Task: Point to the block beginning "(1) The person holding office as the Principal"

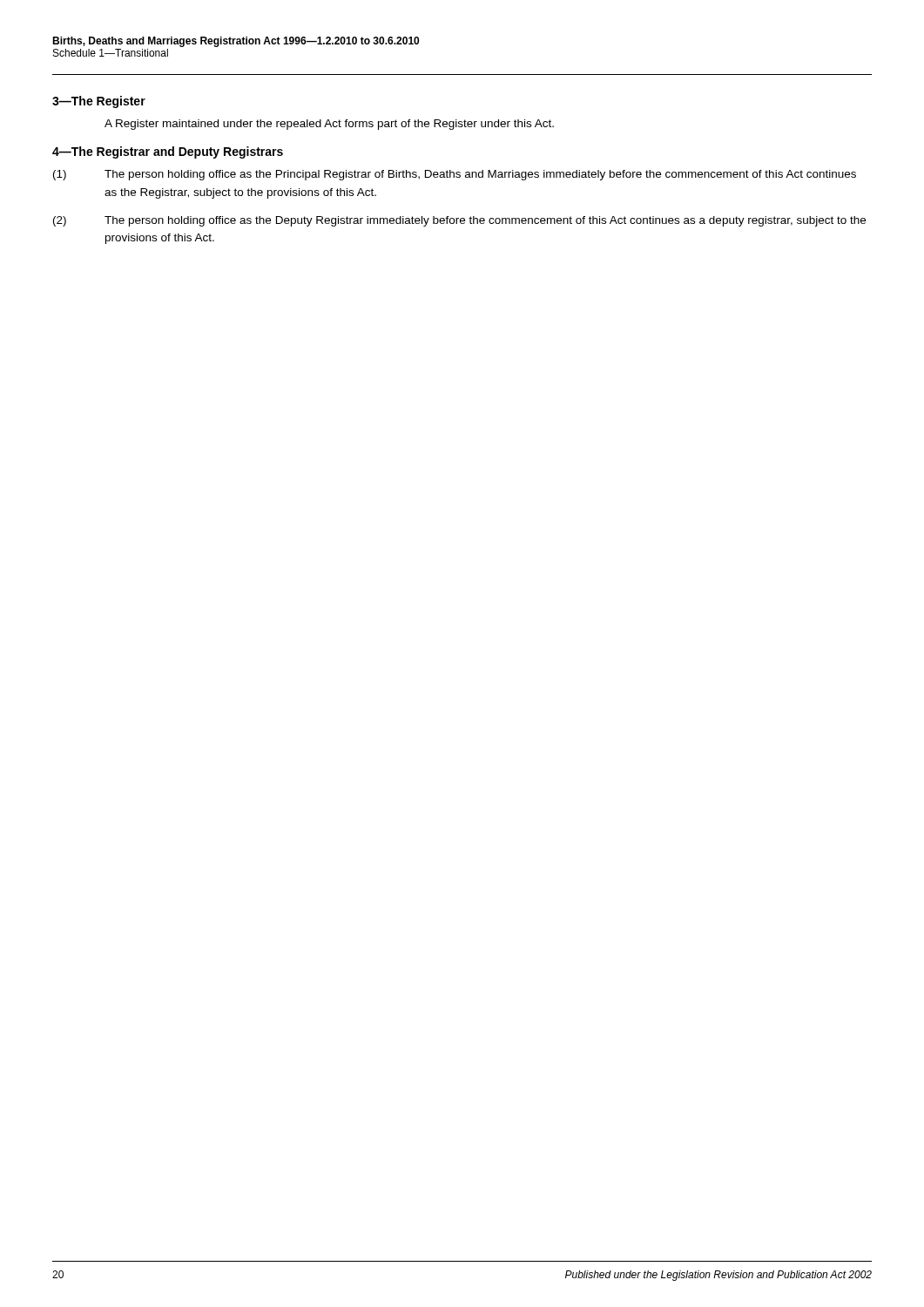Action: (462, 183)
